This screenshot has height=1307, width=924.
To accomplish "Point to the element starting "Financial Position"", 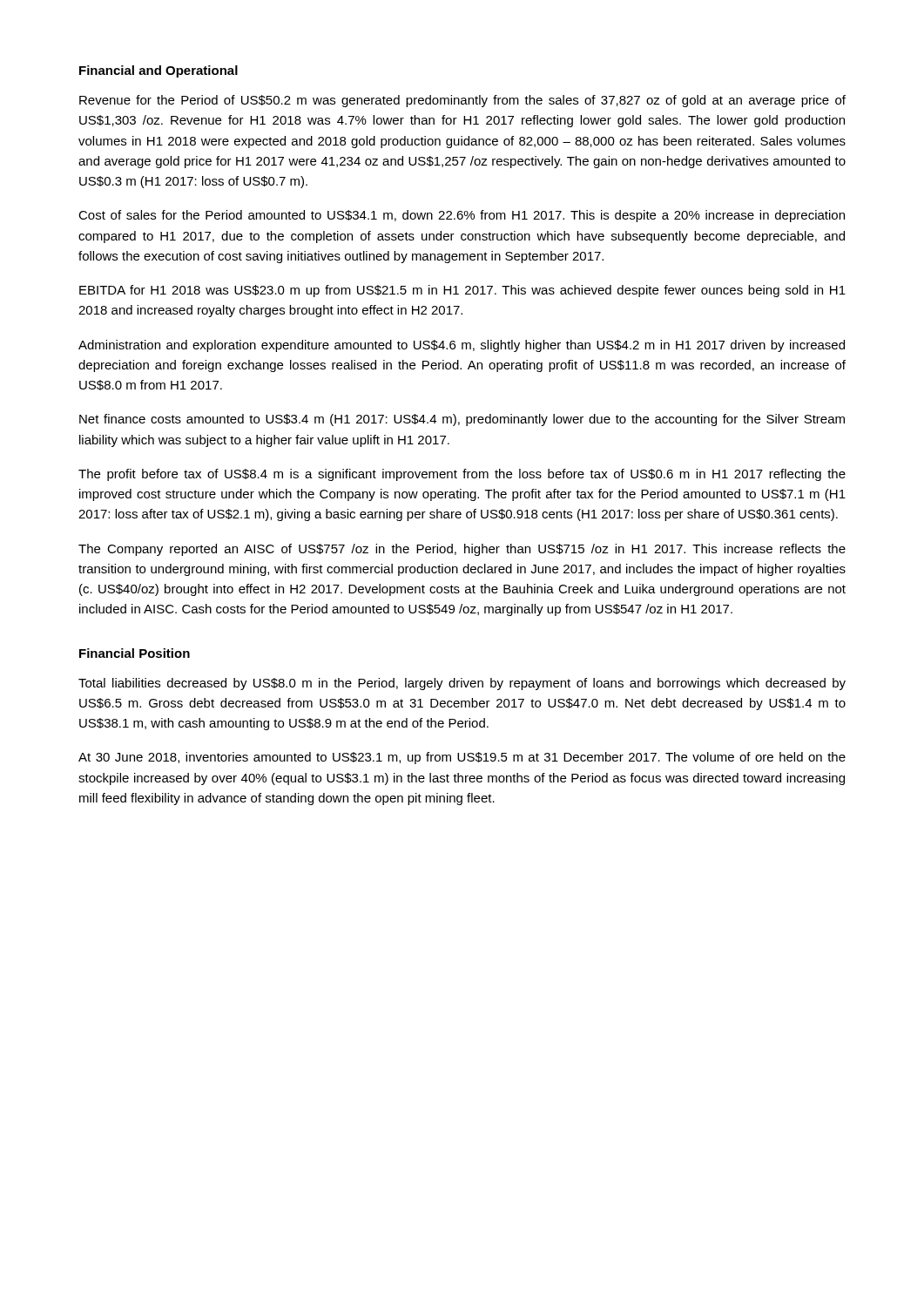I will [x=134, y=653].
